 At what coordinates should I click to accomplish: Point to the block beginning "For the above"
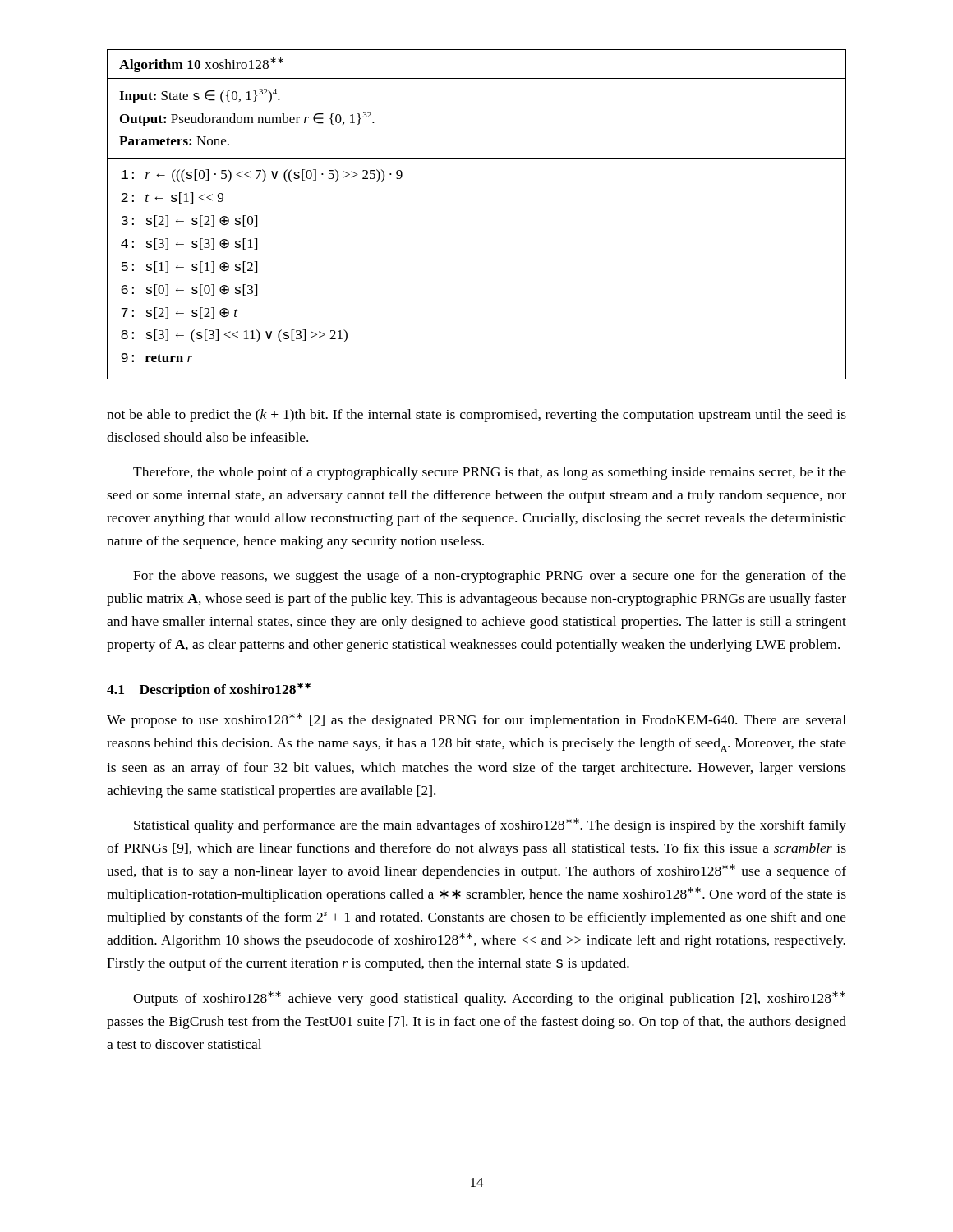[476, 610]
